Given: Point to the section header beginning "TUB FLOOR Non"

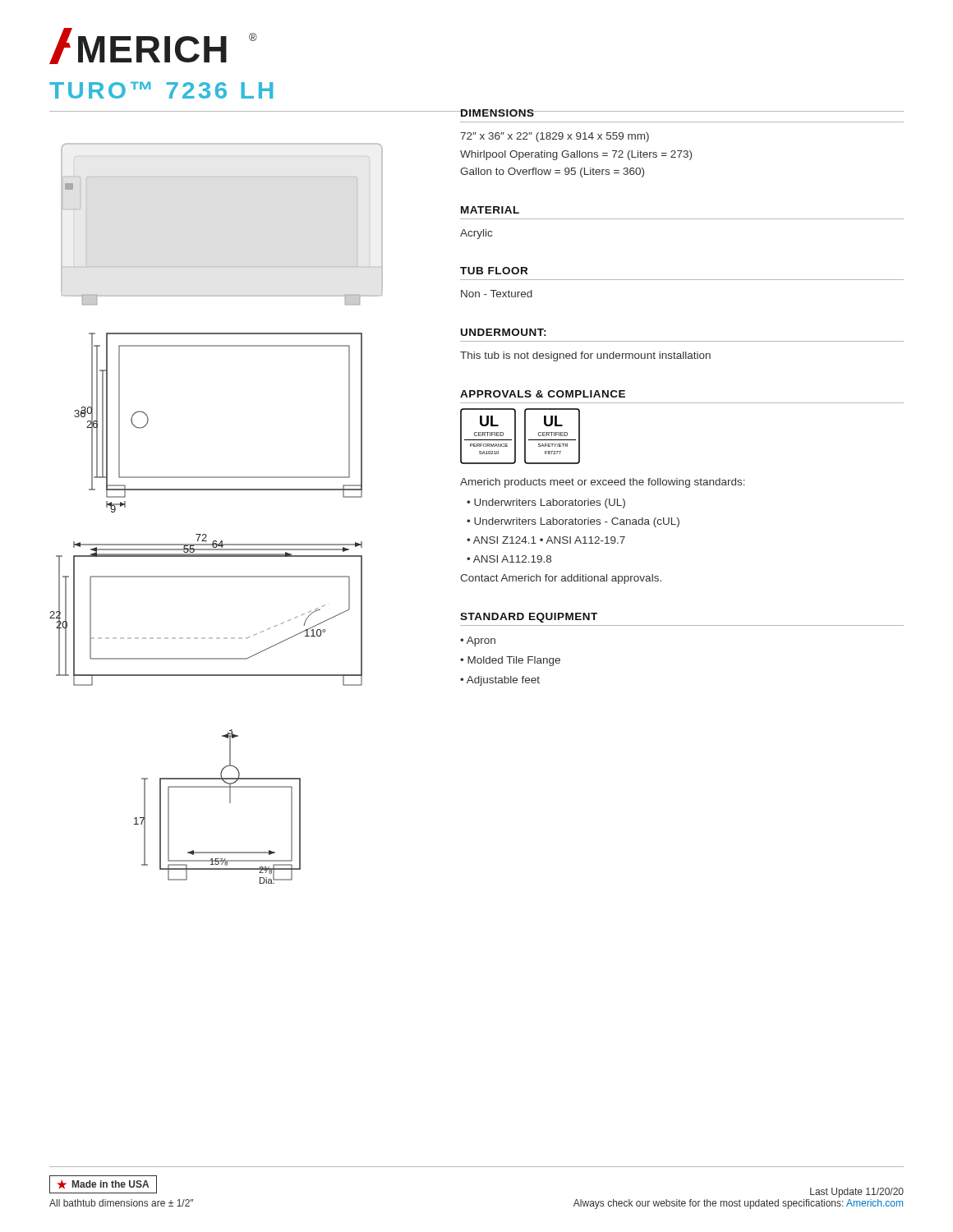Looking at the screenshot, I should coord(682,284).
